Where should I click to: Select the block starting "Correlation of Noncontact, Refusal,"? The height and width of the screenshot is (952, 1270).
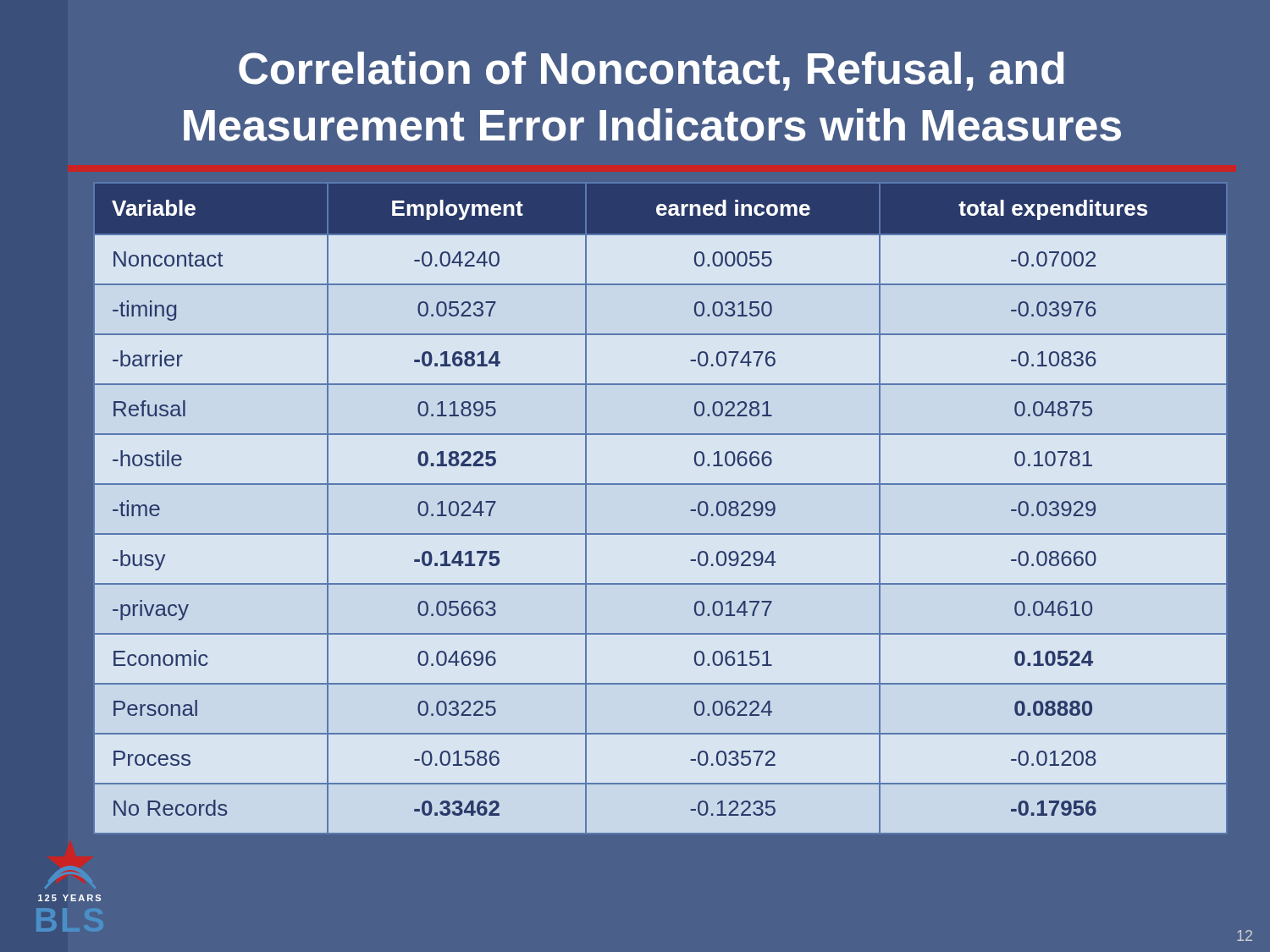(x=652, y=97)
